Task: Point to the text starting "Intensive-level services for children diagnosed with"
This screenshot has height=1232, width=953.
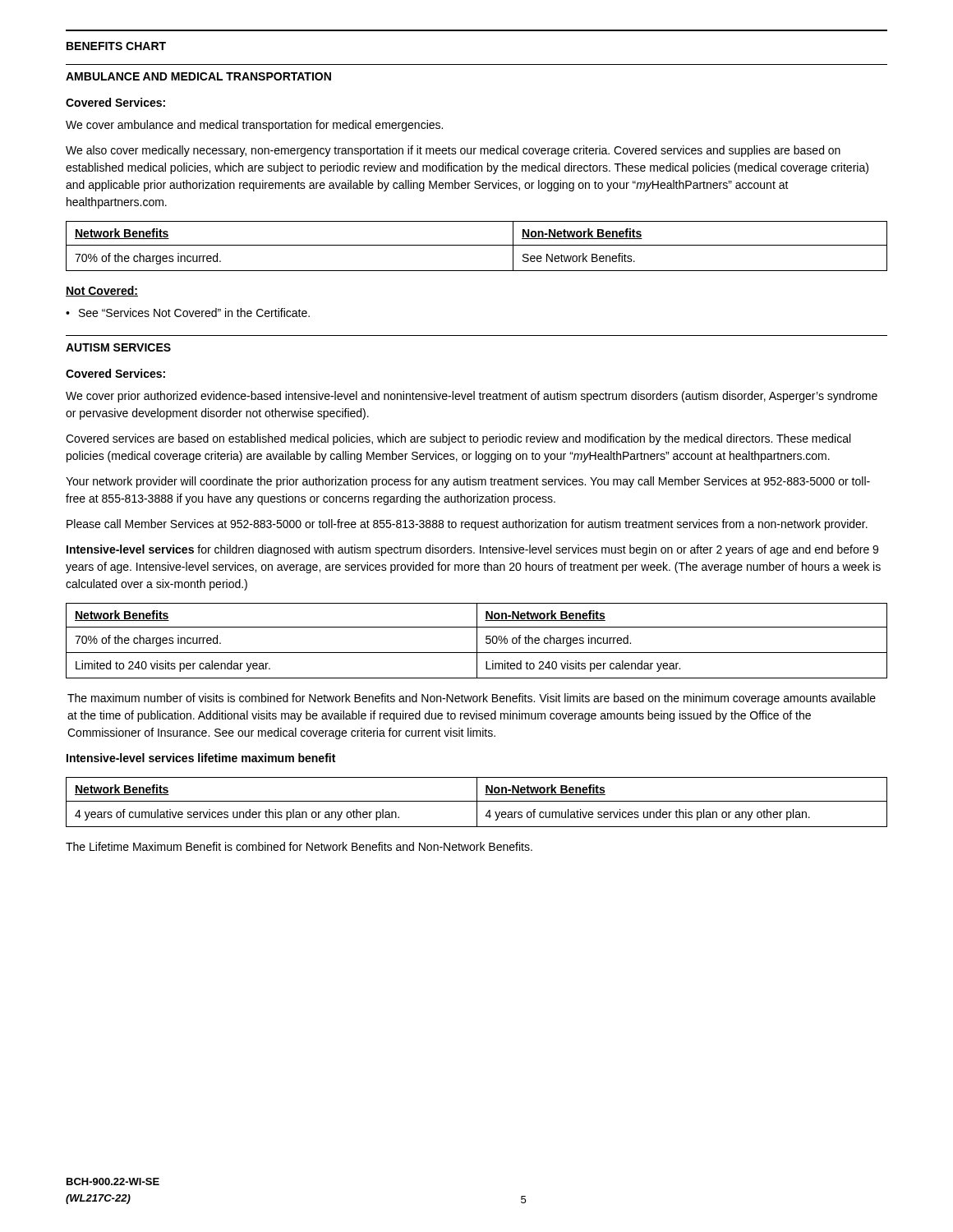Action: coord(476,567)
